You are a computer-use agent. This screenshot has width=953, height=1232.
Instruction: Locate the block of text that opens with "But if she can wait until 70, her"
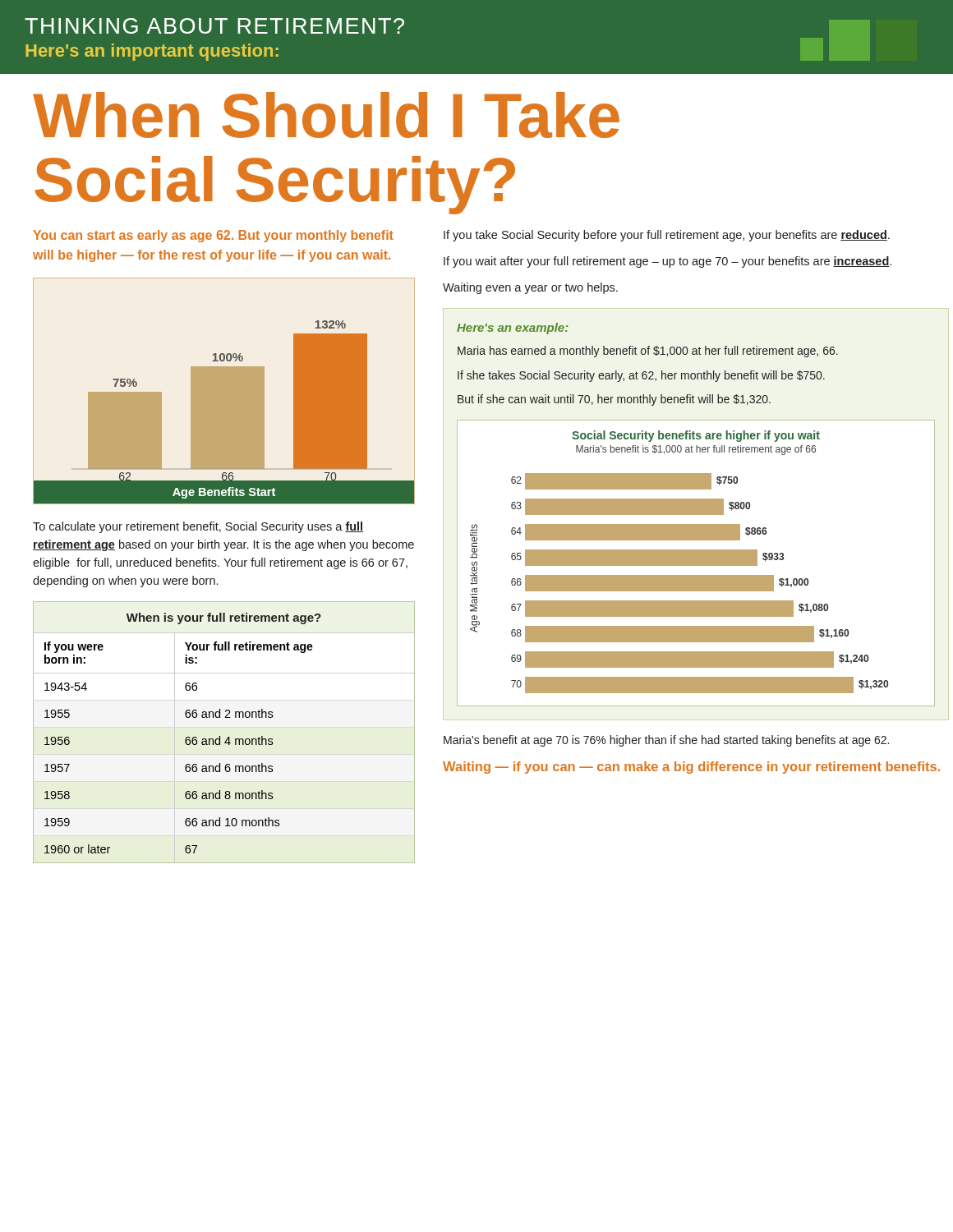614,399
